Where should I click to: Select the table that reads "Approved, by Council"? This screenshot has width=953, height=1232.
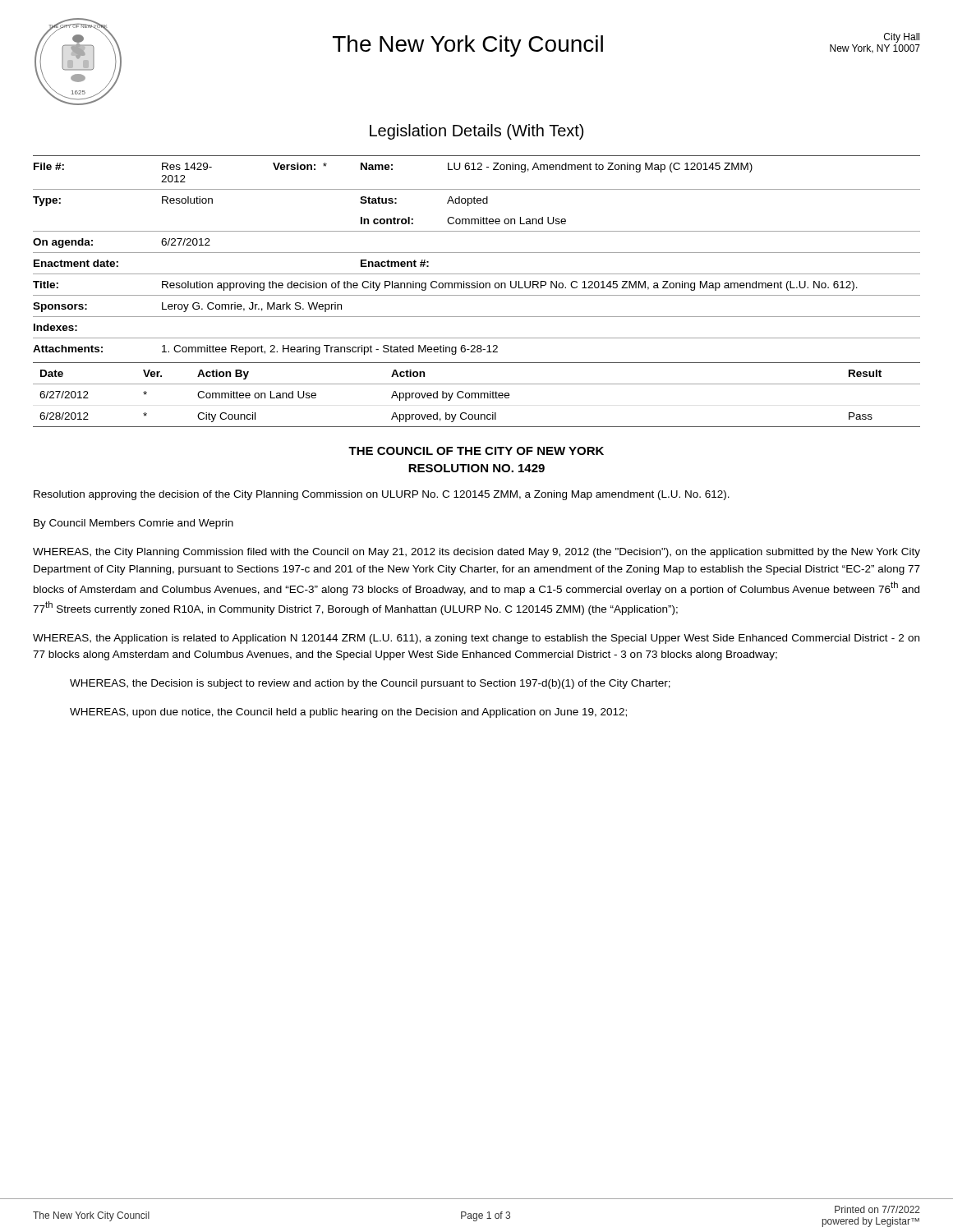[476, 395]
